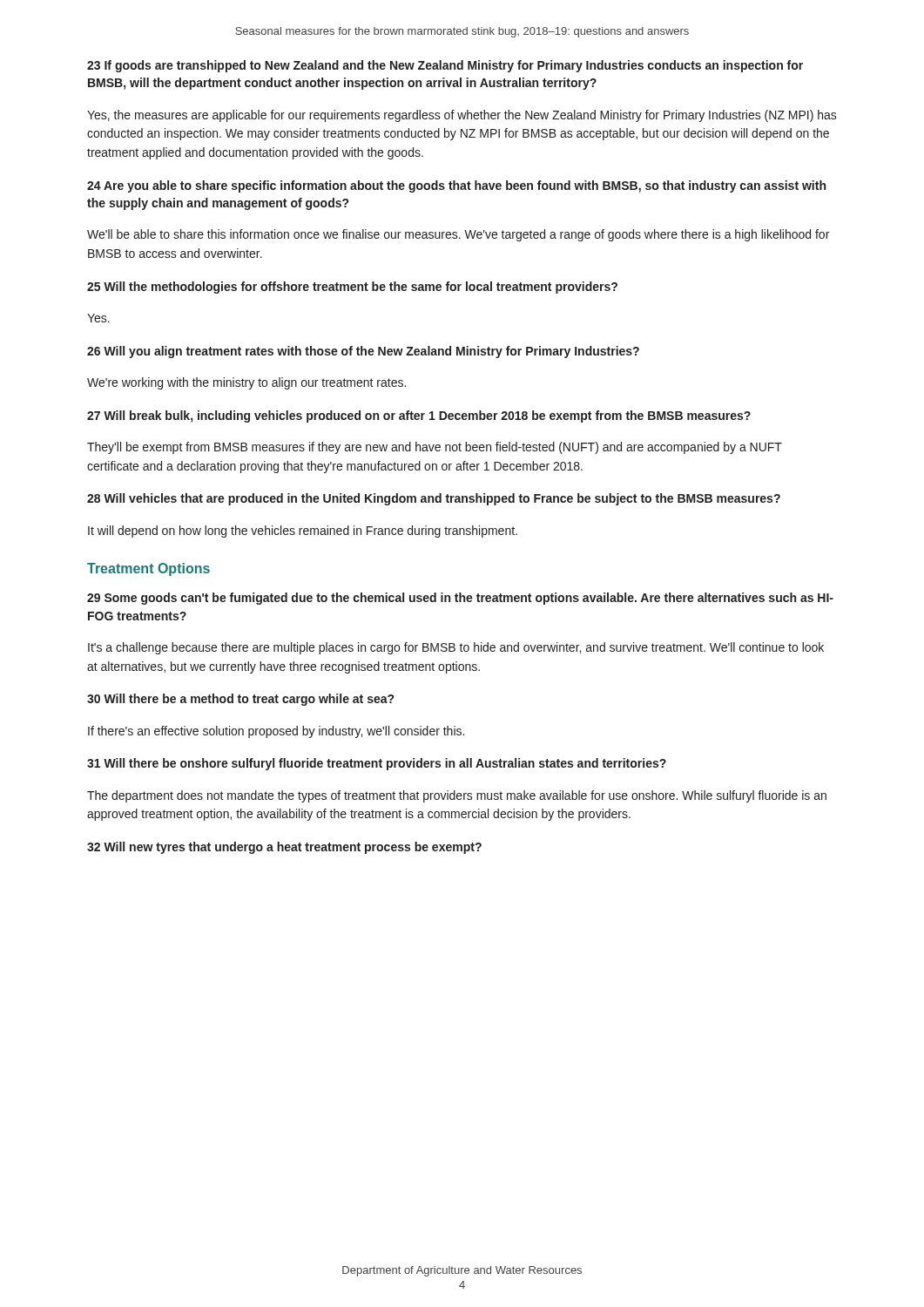Click on the section header containing "30 Will there"
The width and height of the screenshot is (924, 1307).
click(x=240, y=700)
